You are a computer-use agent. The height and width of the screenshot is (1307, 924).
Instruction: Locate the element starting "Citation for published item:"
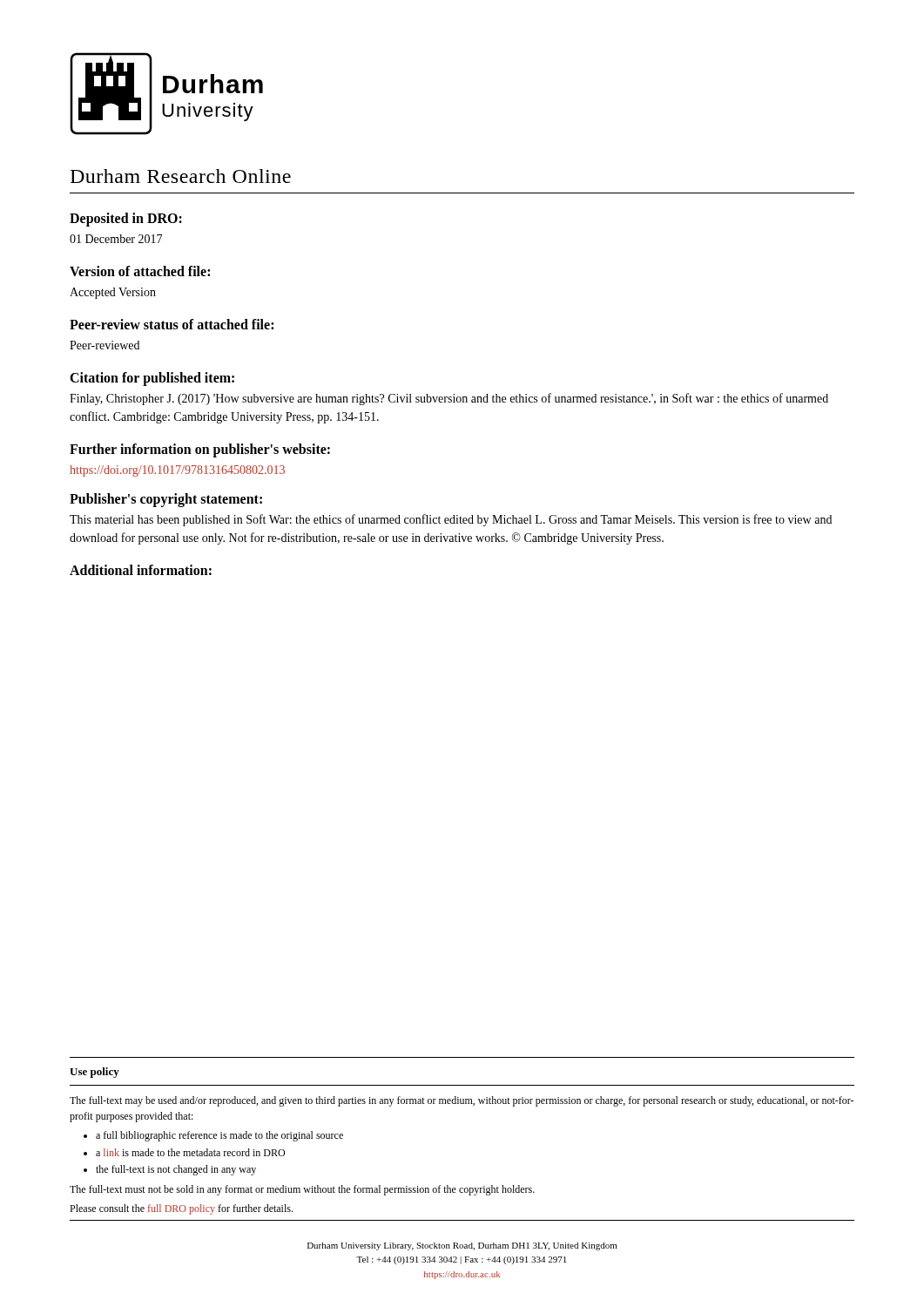click(153, 378)
